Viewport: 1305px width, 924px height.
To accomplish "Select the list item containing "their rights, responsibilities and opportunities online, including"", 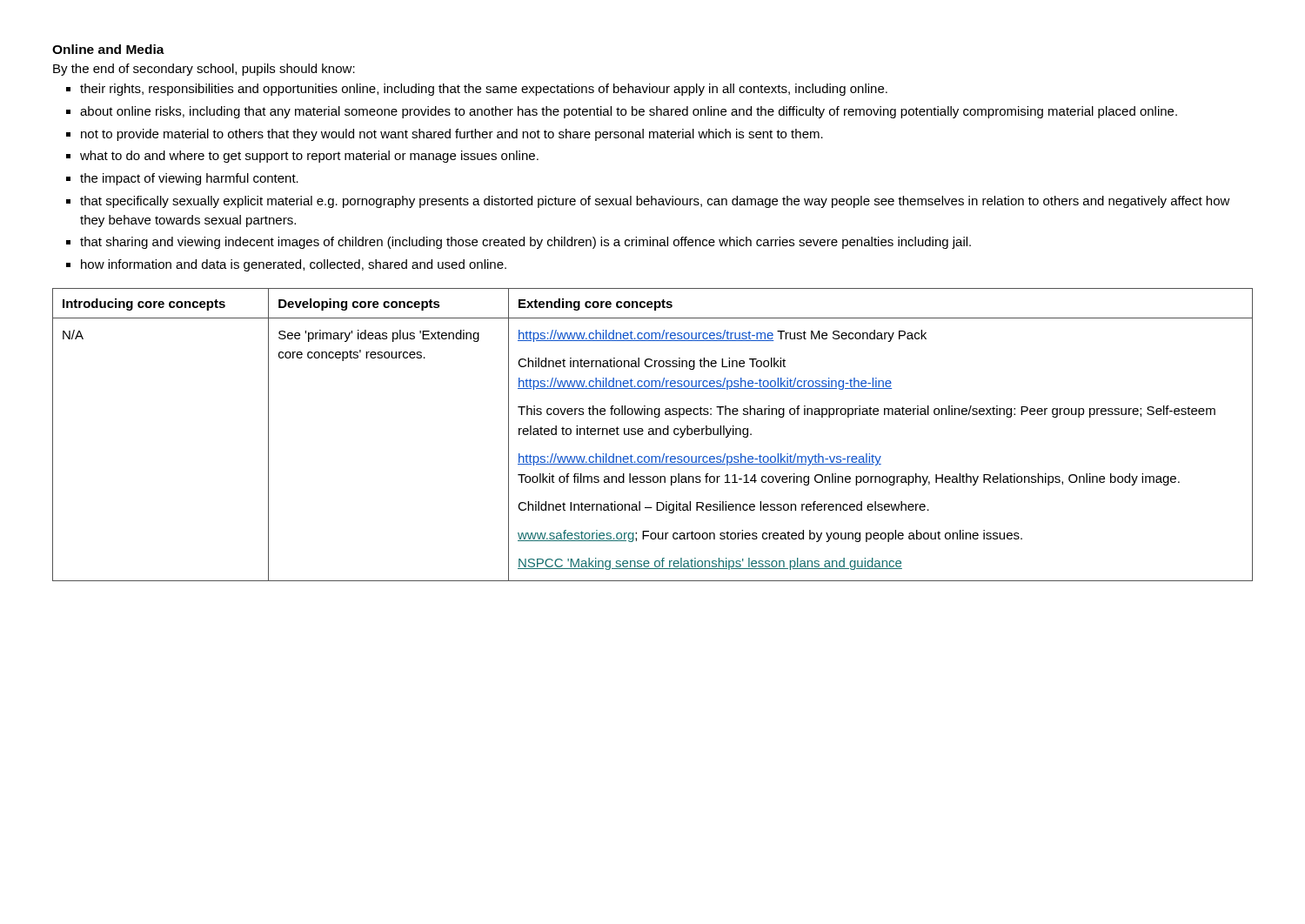I will click(x=484, y=88).
